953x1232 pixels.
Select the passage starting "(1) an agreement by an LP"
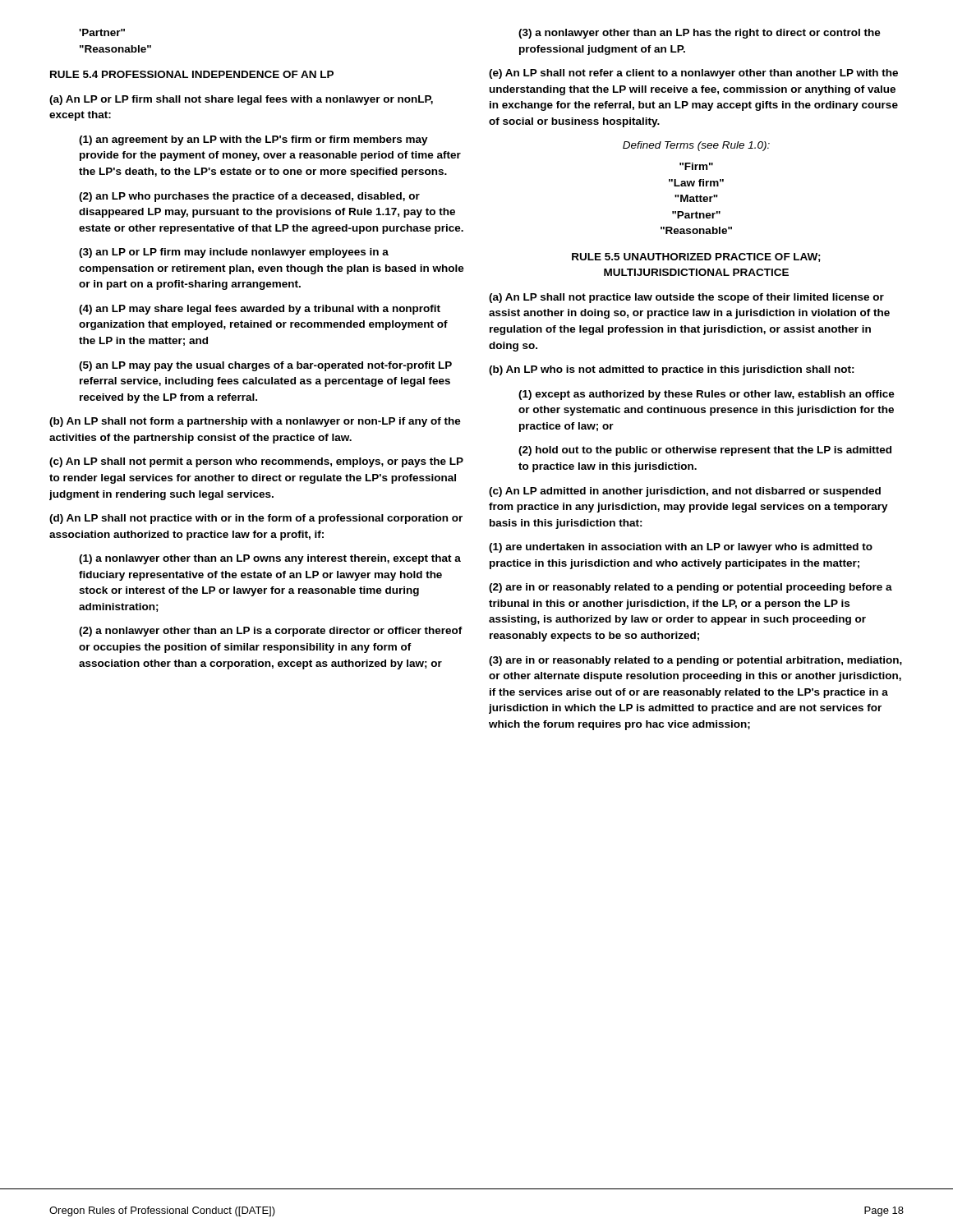coord(270,155)
